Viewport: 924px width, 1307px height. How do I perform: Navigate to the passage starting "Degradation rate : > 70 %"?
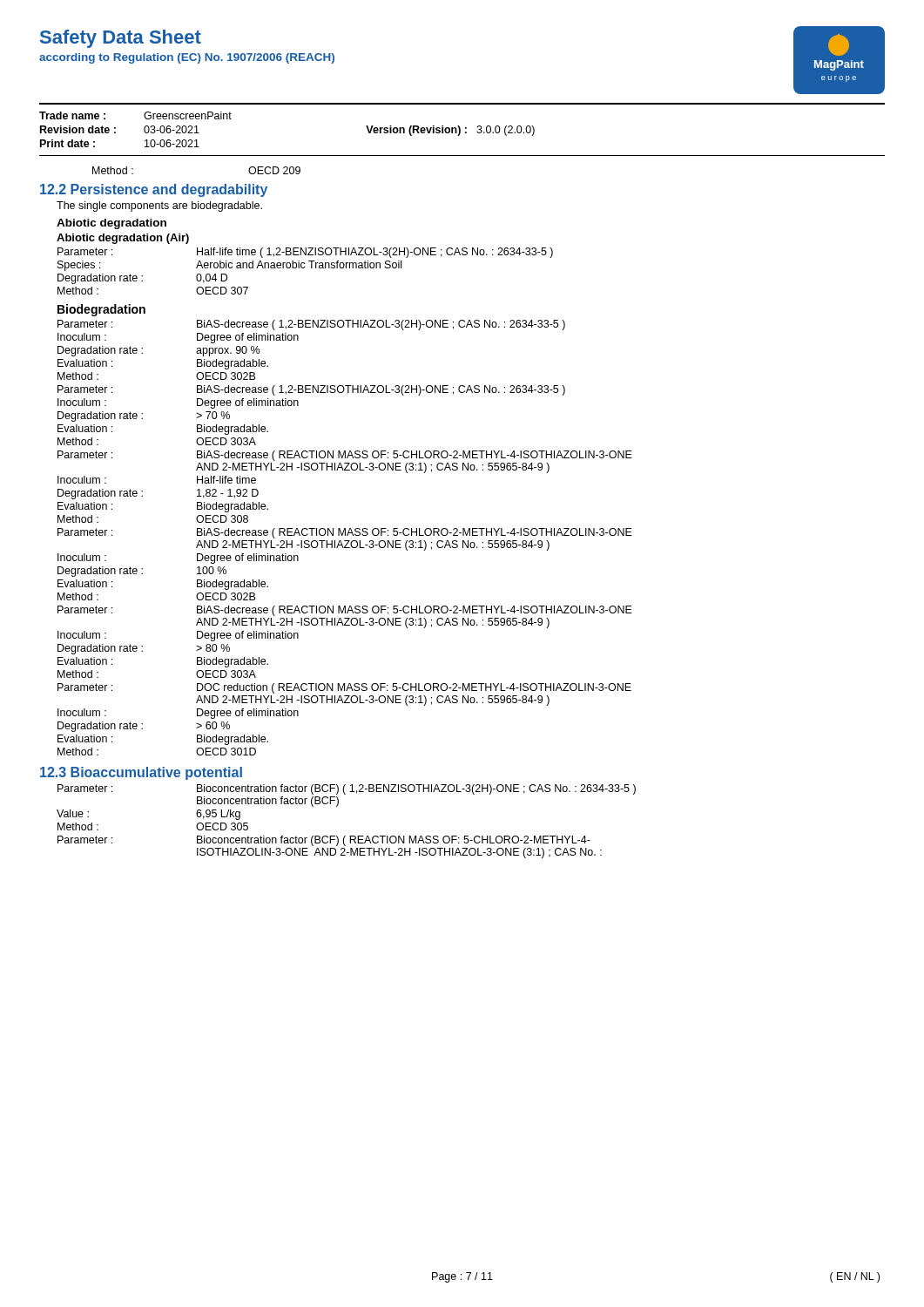[x=143, y=416]
